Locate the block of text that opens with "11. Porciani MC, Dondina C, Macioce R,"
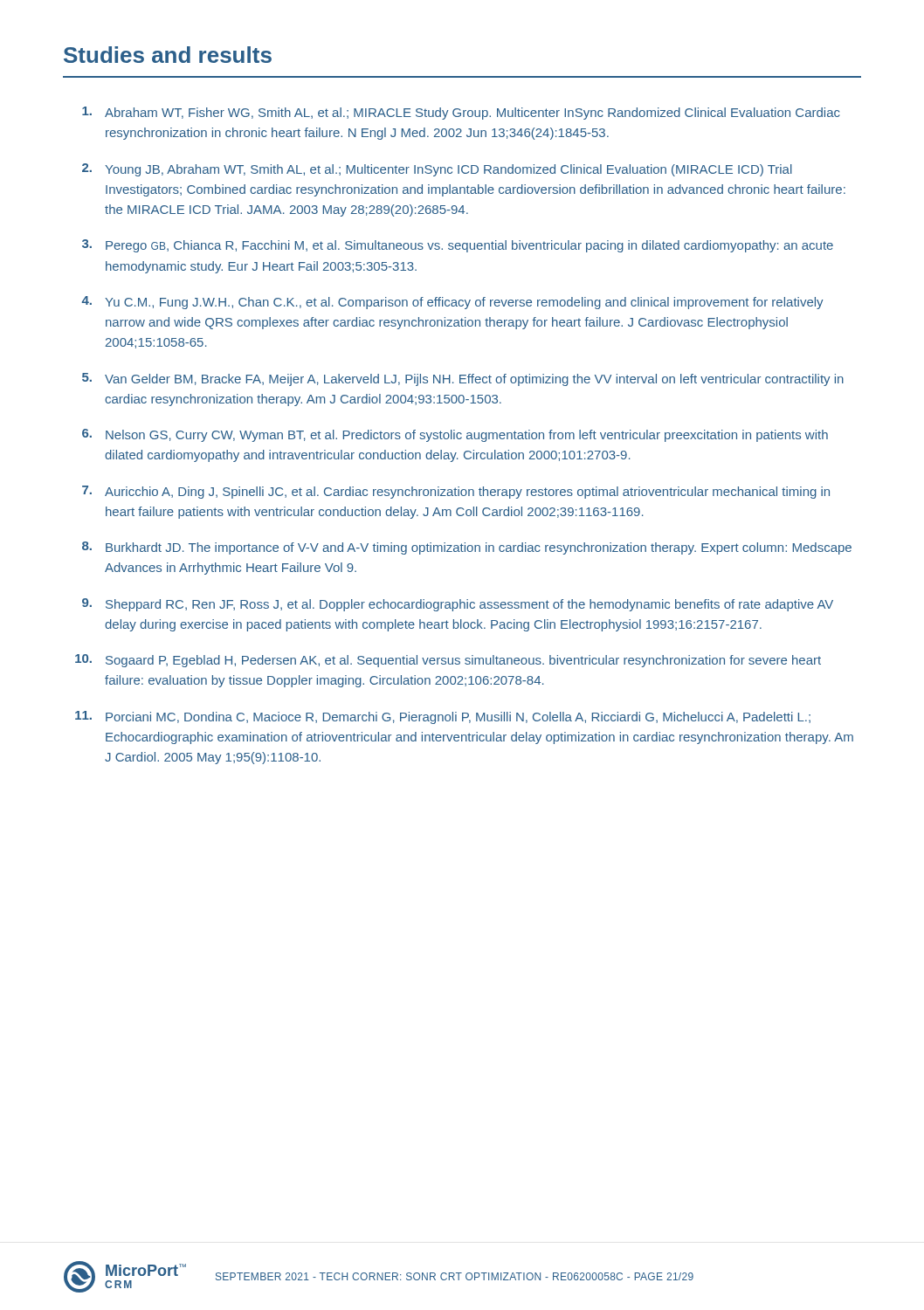 coord(462,737)
